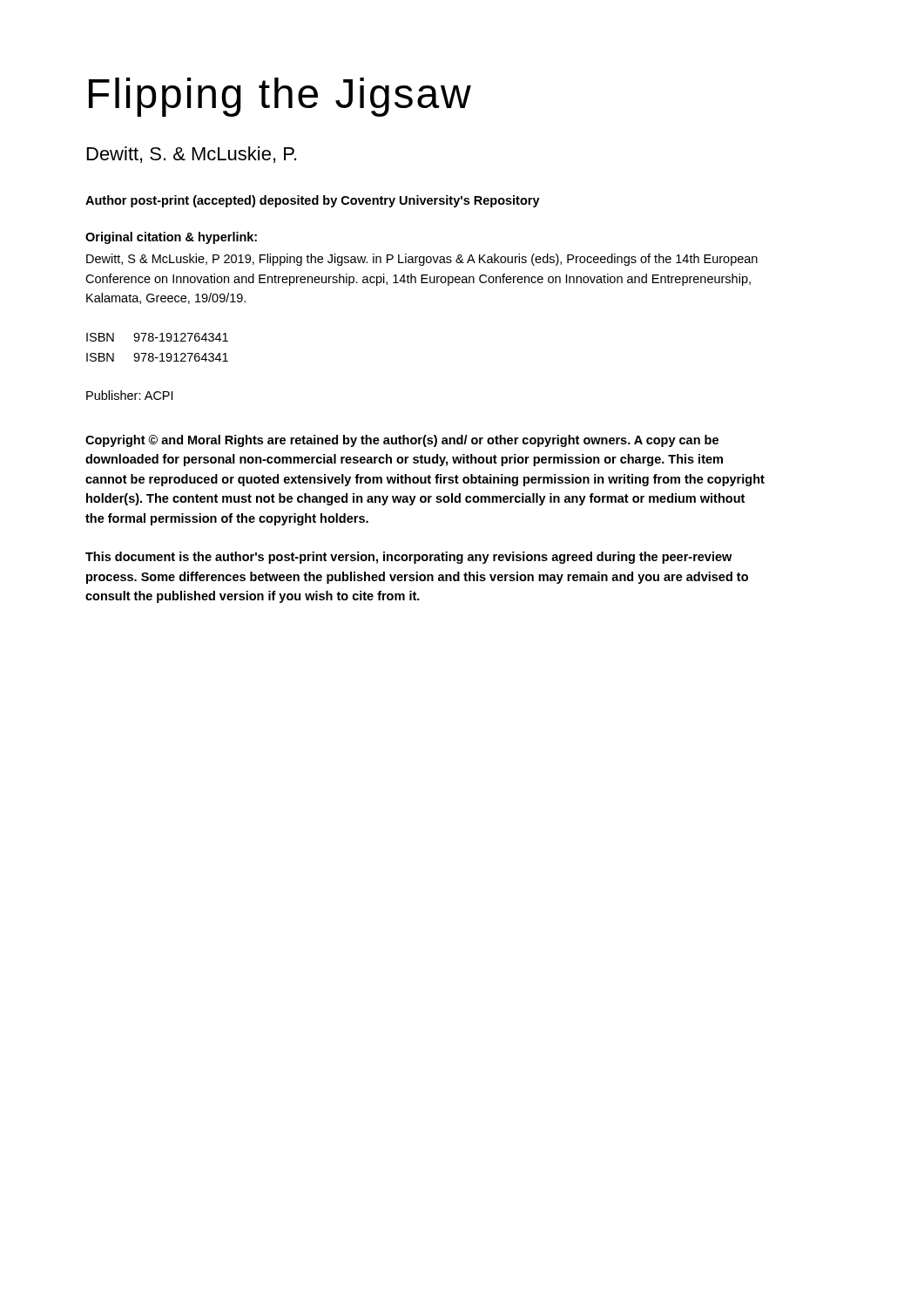Locate the text that says "ISBN 978-1912764341 ISBN 978-1912764341"
The width and height of the screenshot is (924, 1307).
click(x=157, y=348)
